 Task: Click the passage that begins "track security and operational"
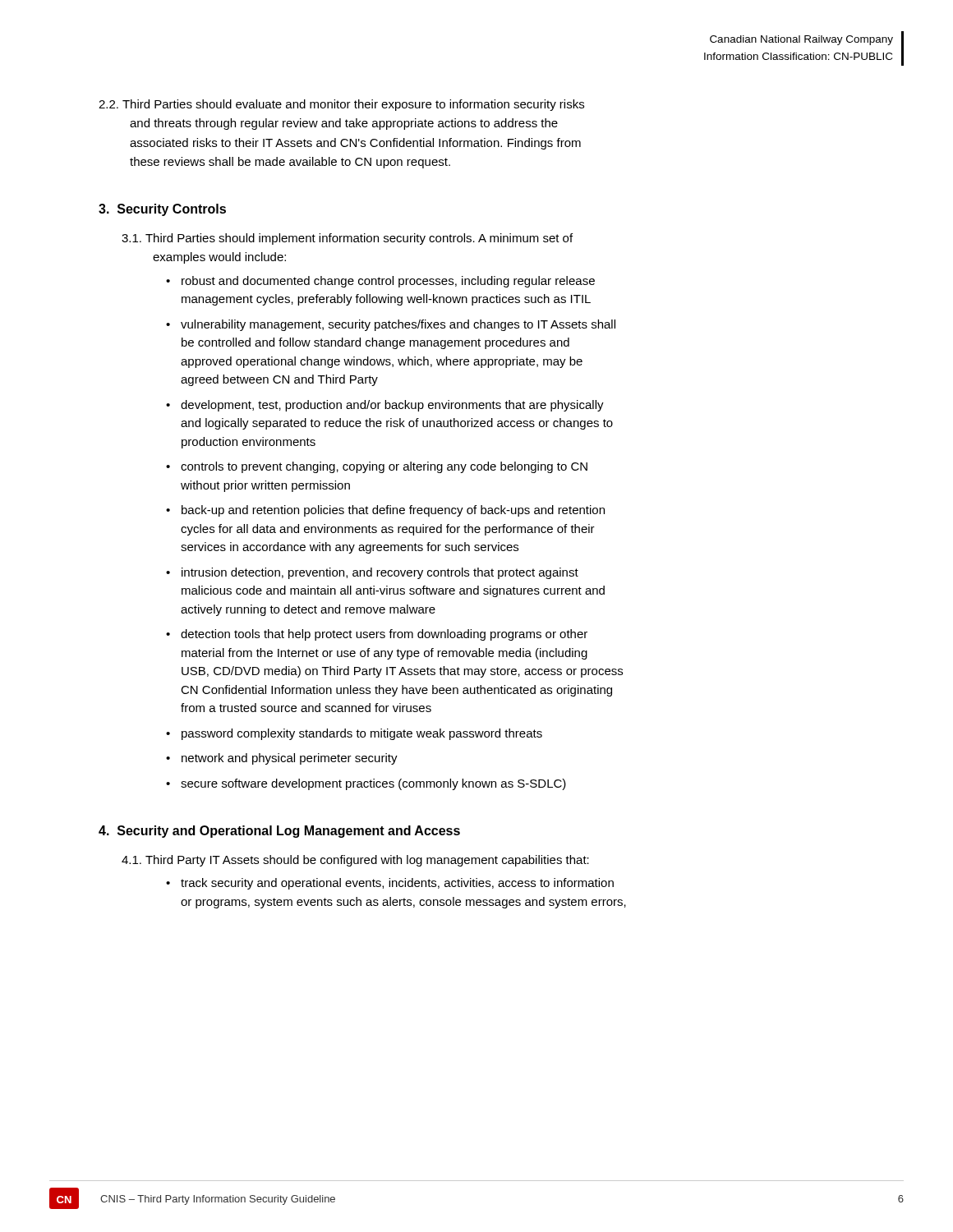click(x=404, y=892)
